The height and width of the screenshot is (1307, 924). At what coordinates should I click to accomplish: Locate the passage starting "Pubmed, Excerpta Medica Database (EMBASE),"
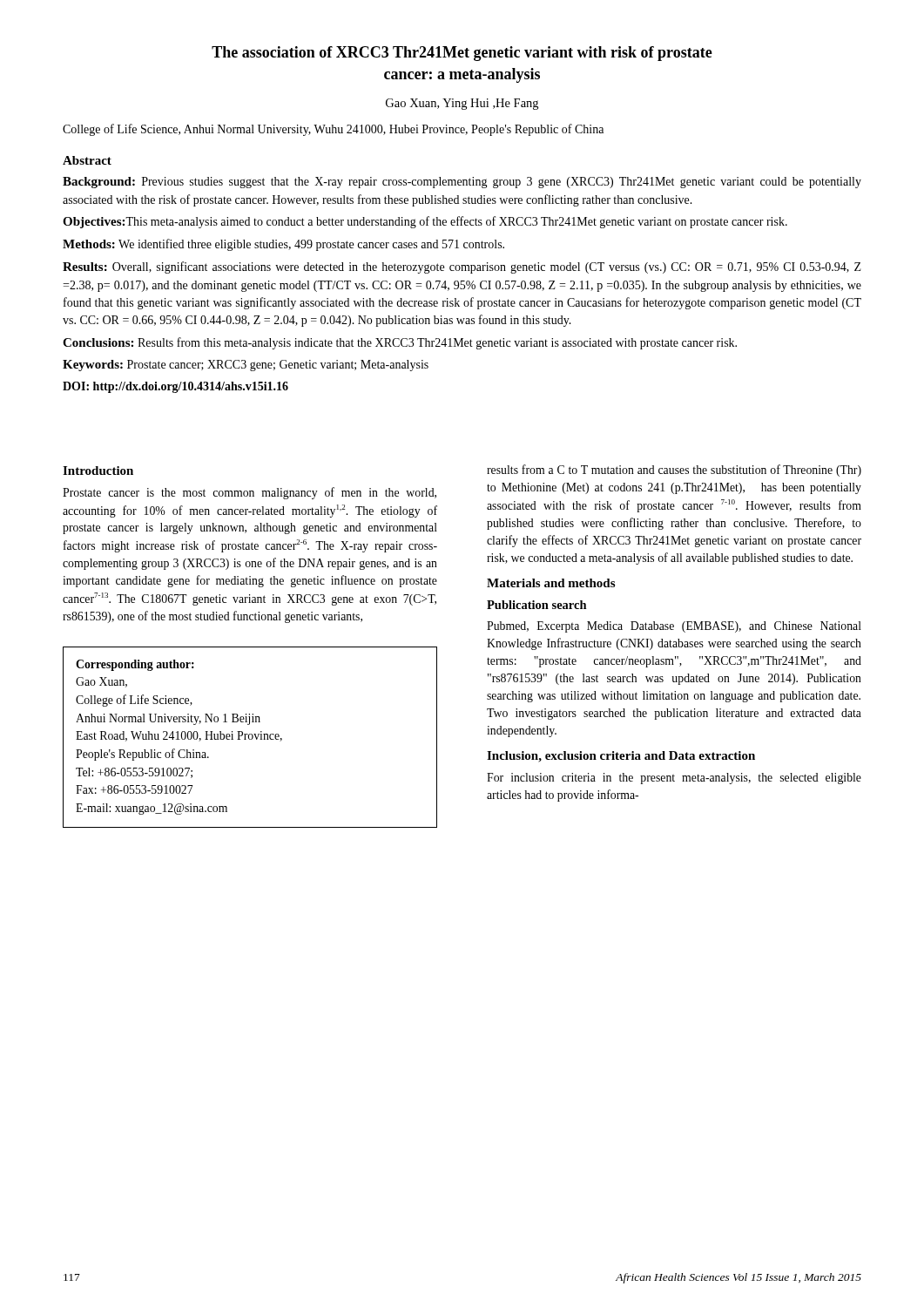[674, 679]
